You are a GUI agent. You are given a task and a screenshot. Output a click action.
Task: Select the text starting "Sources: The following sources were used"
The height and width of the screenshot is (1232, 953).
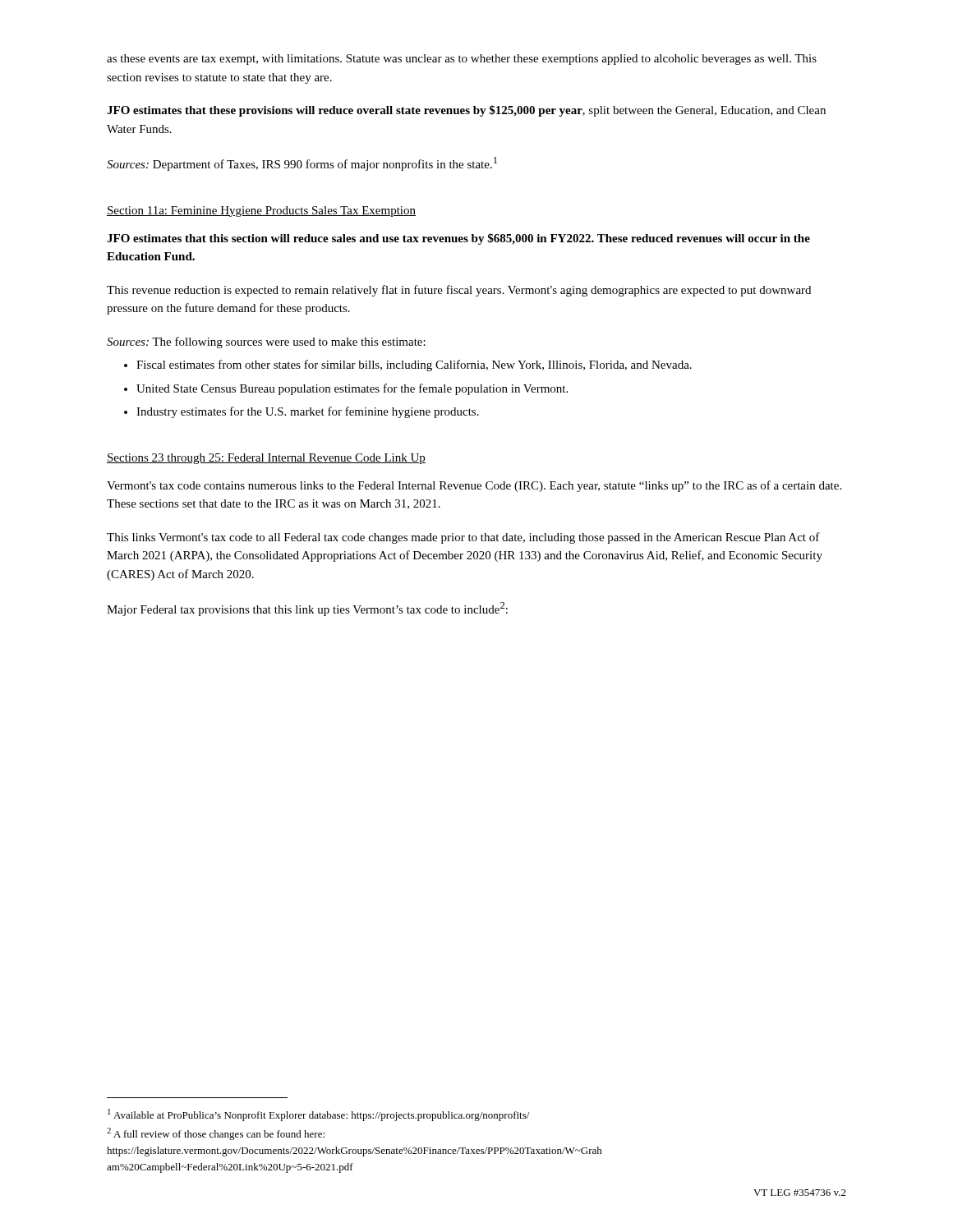click(x=266, y=341)
